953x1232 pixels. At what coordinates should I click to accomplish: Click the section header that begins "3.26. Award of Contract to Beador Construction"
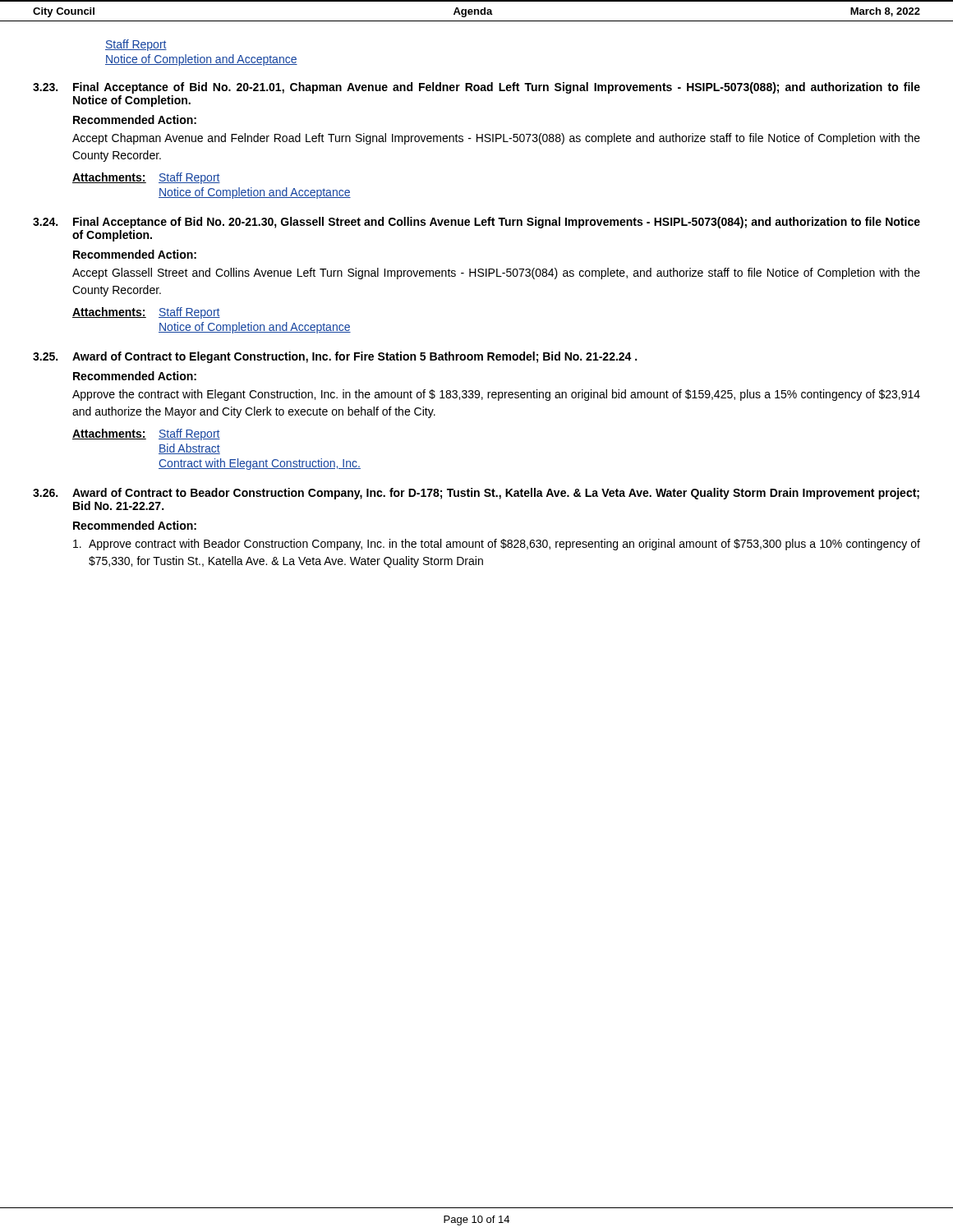(x=476, y=499)
